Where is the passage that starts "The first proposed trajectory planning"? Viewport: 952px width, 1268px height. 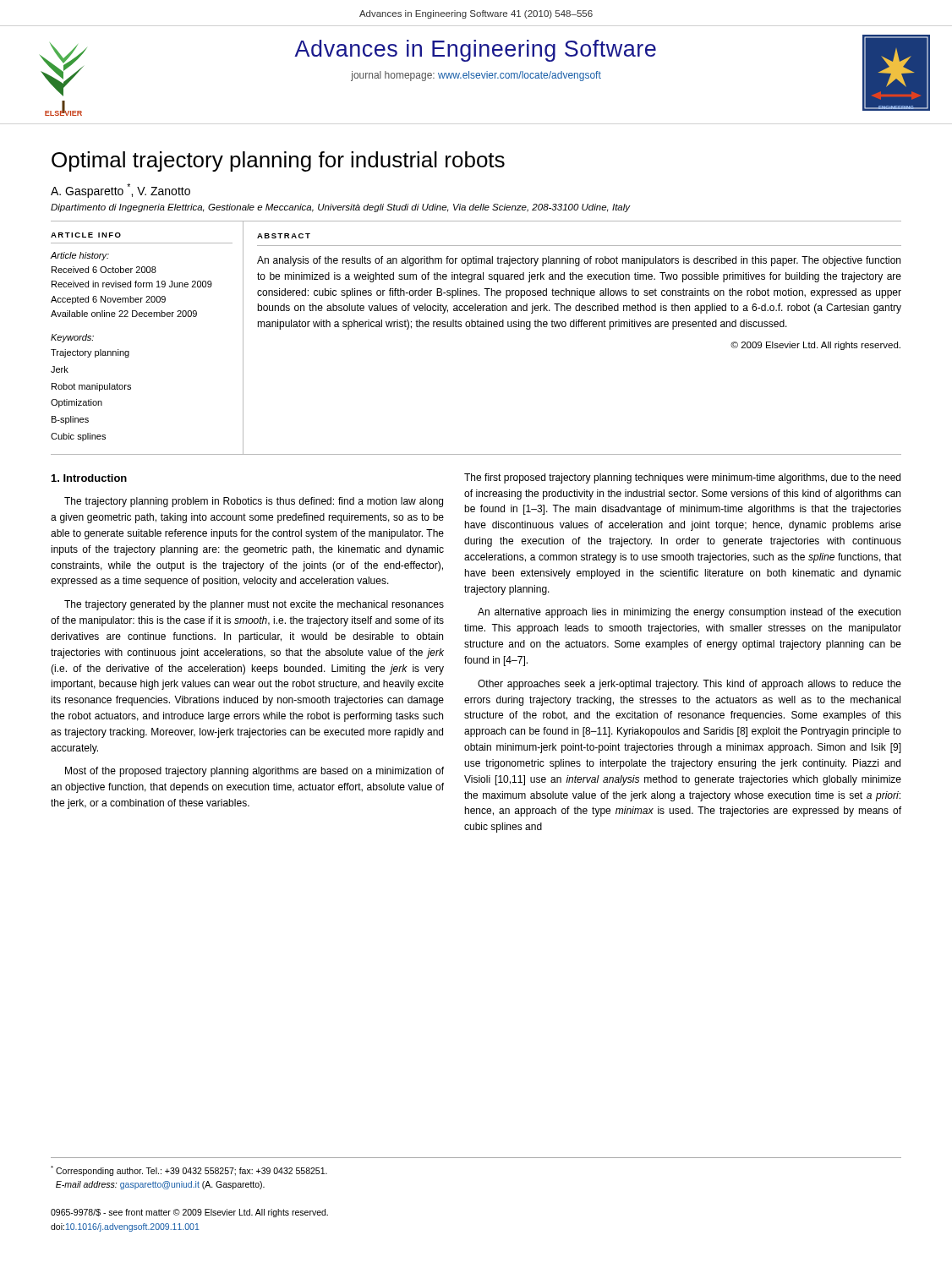tap(683, 653)
